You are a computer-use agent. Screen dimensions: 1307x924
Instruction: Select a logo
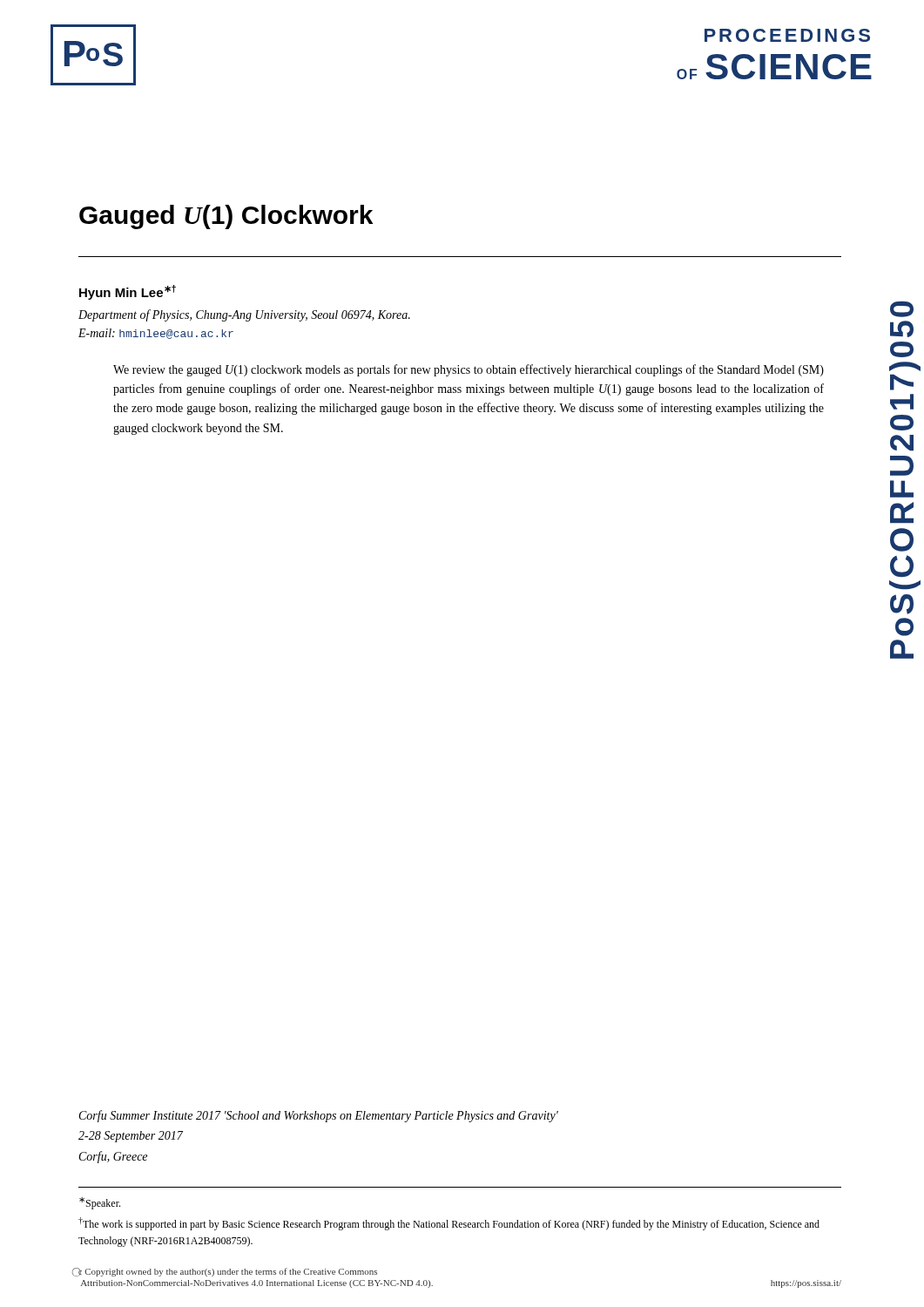[462, 56]
